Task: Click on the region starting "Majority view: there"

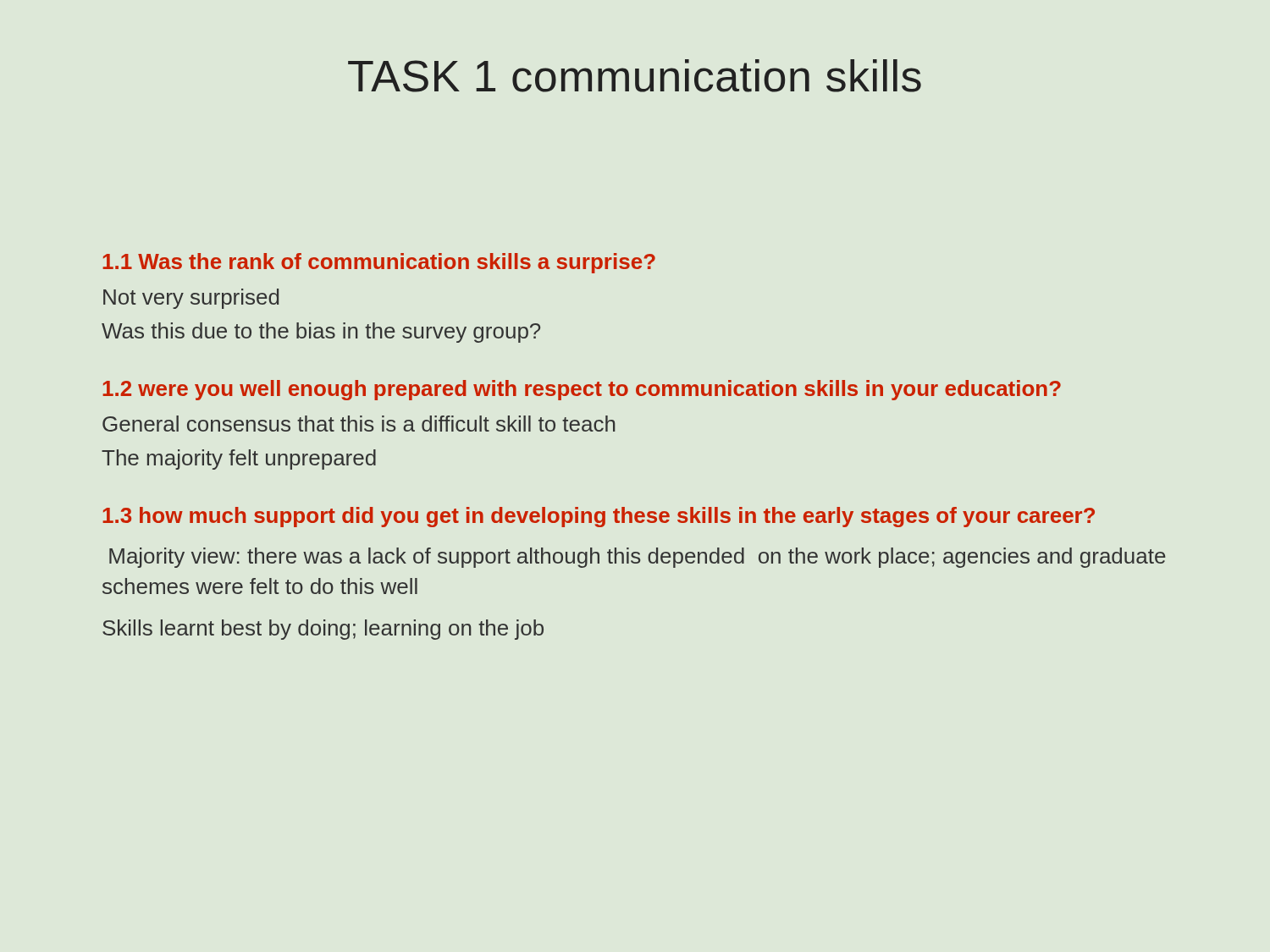Action: (634, 571)
